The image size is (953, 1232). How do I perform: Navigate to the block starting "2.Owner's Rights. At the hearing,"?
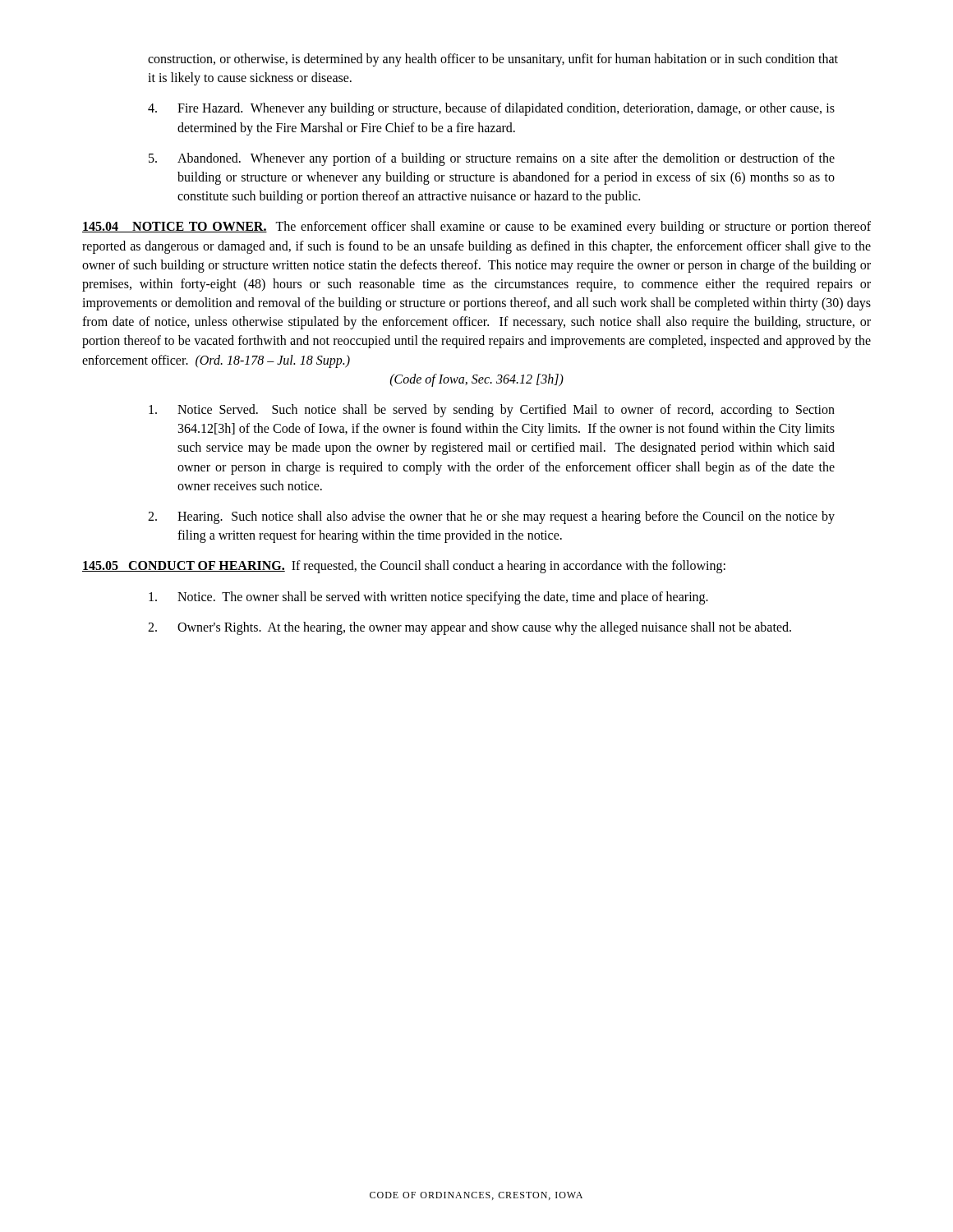(x=491, y=627)
